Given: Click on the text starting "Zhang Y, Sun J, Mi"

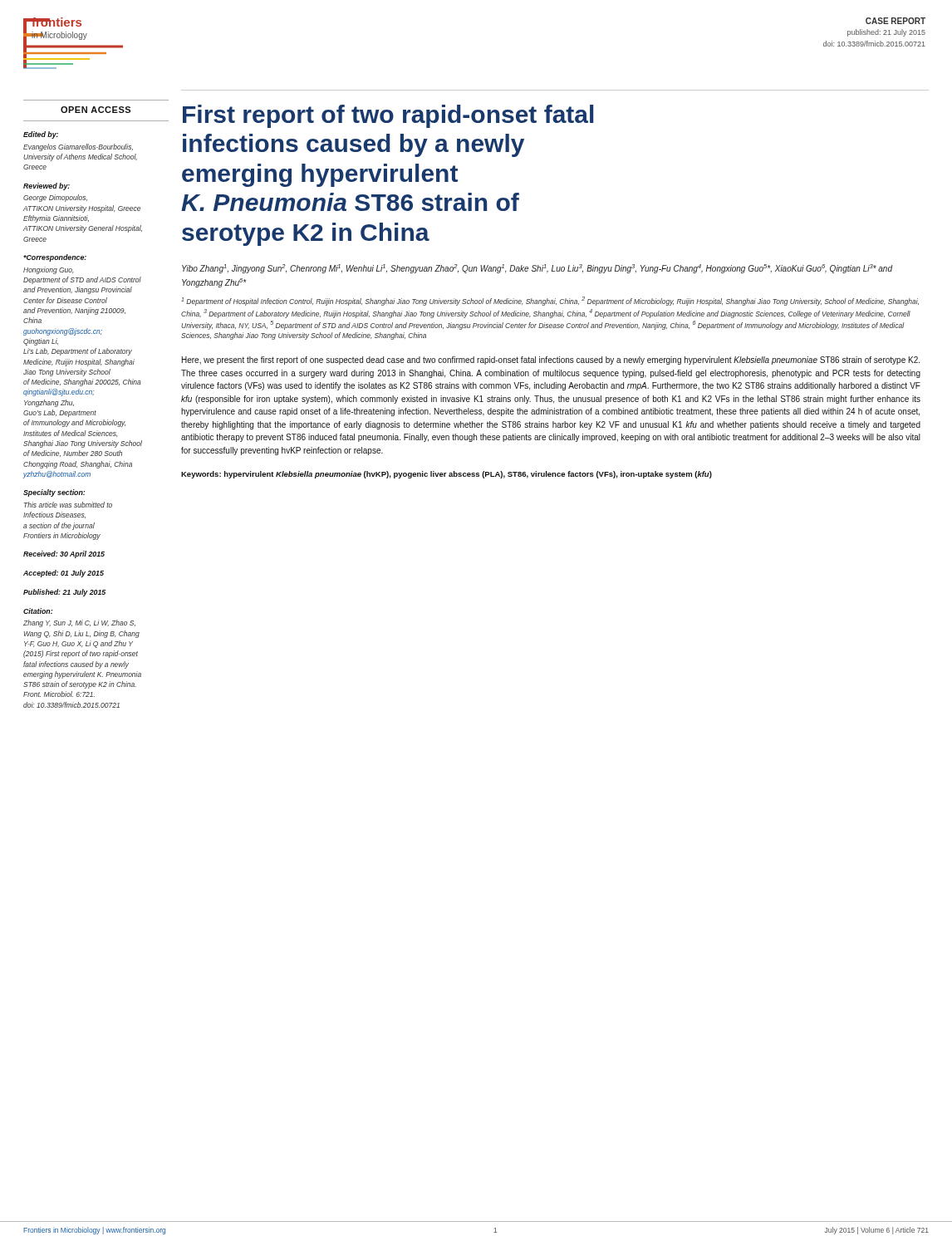Looking at the screenshot, I should (x=82, y=664).
